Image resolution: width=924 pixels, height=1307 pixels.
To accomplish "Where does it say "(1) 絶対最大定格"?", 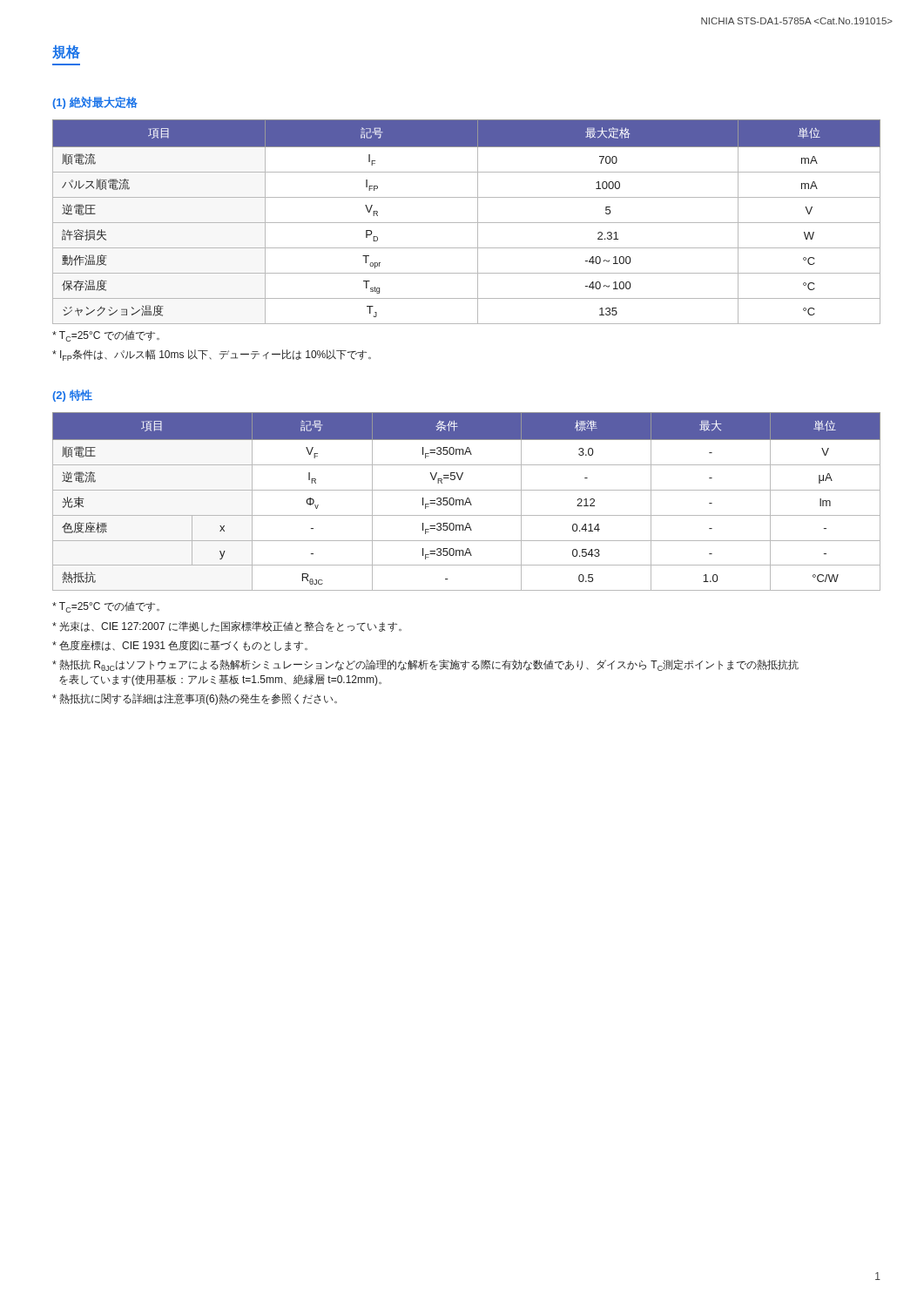I will (x=95, y=102).
